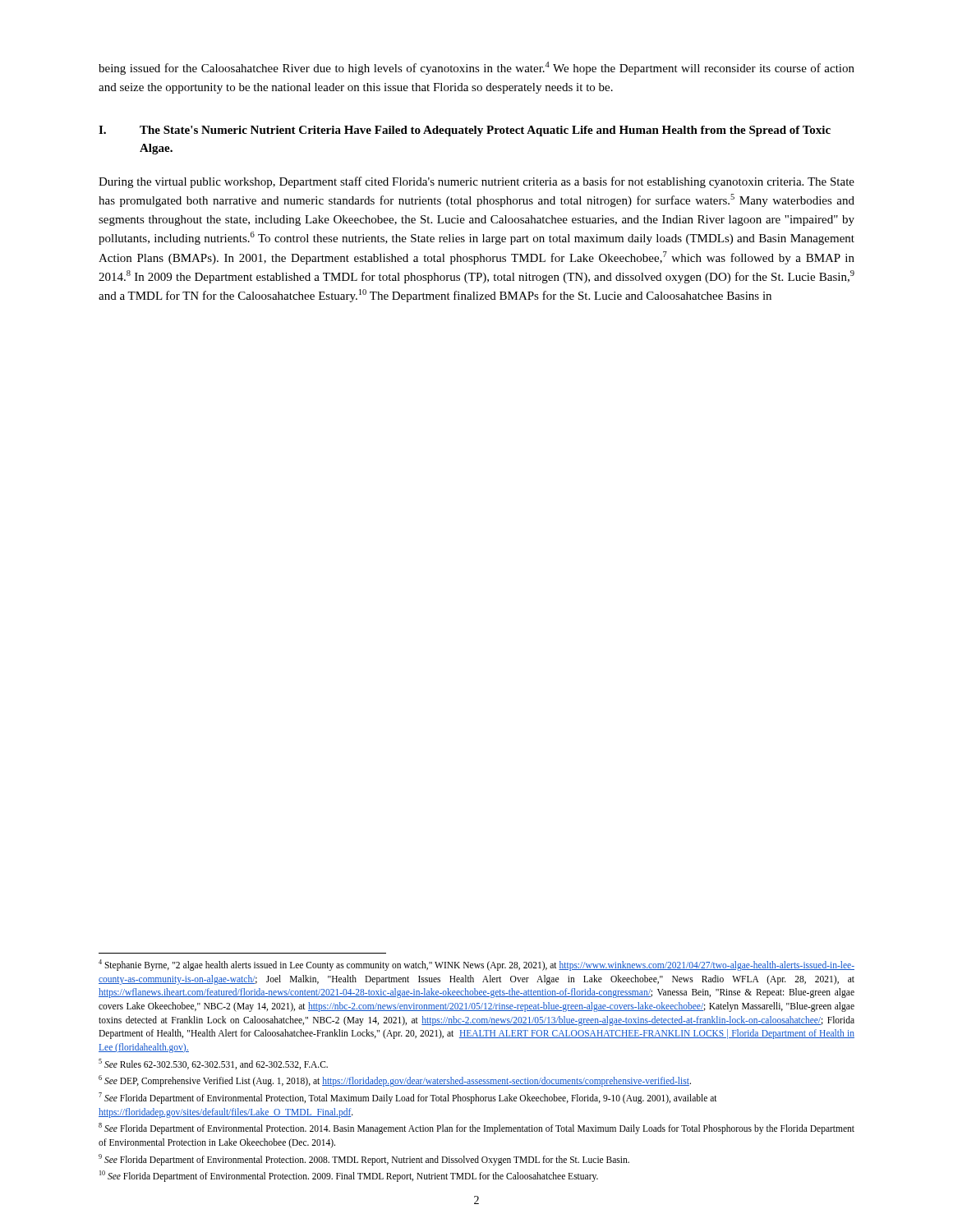Where is the passage that starts "During the virtual public workshop, Department staff cited"?
Image resolution: width=953 pixels, height=1232 pixels.
(x=476, y=238)
